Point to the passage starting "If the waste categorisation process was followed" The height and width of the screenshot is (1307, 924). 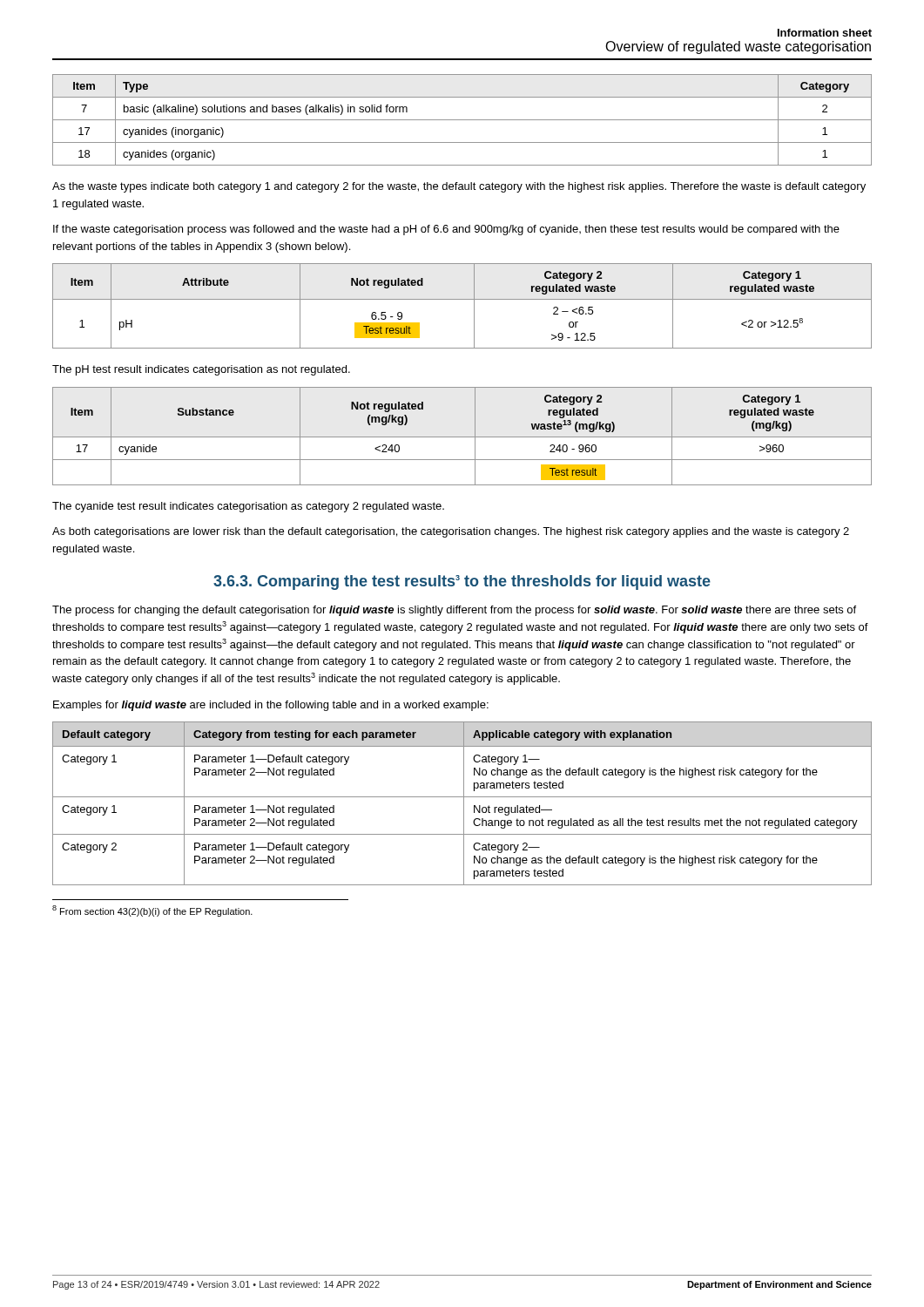[446, 237]
